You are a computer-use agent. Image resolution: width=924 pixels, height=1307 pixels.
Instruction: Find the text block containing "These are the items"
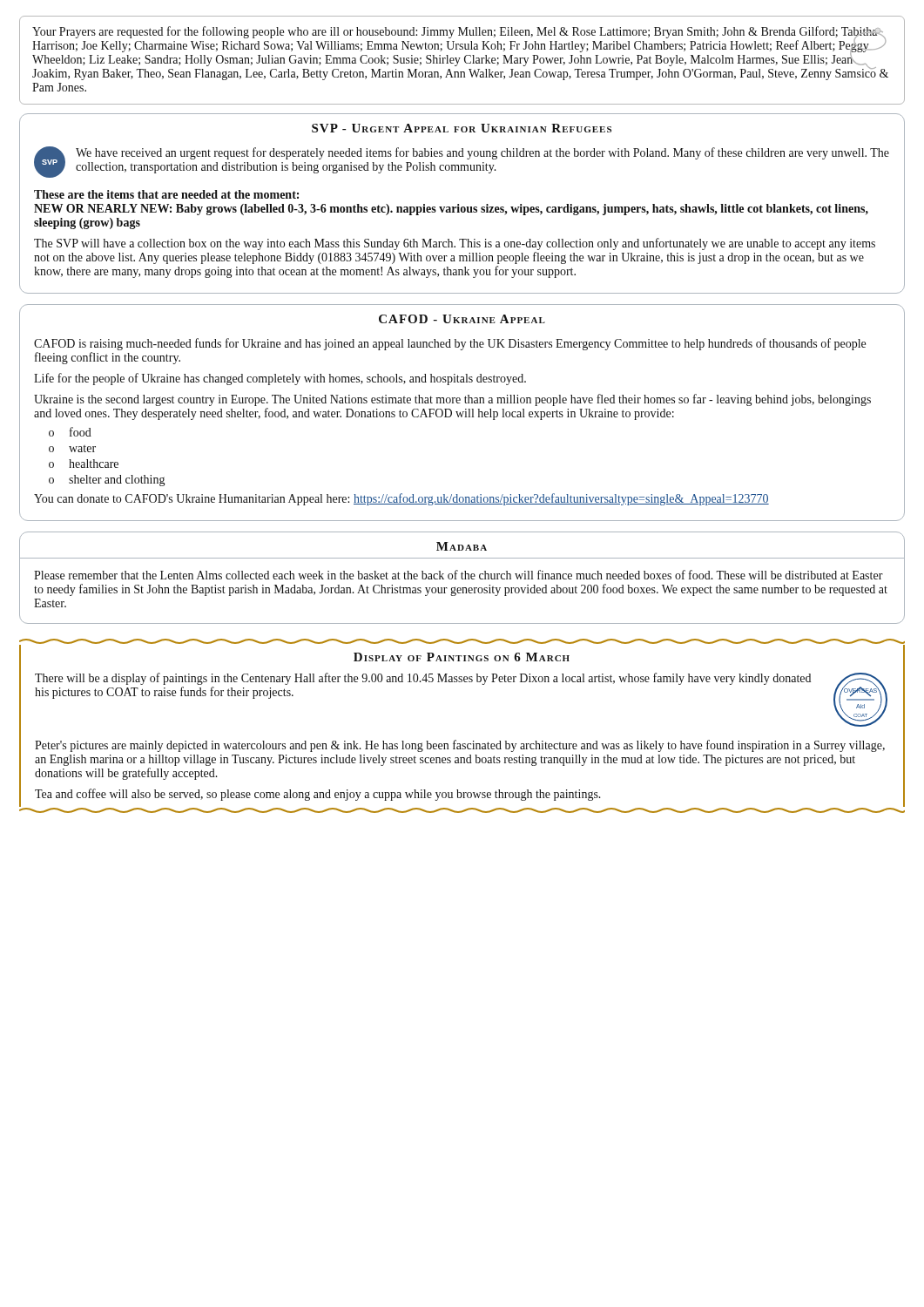pyautogui.click(x=451, y=209)
